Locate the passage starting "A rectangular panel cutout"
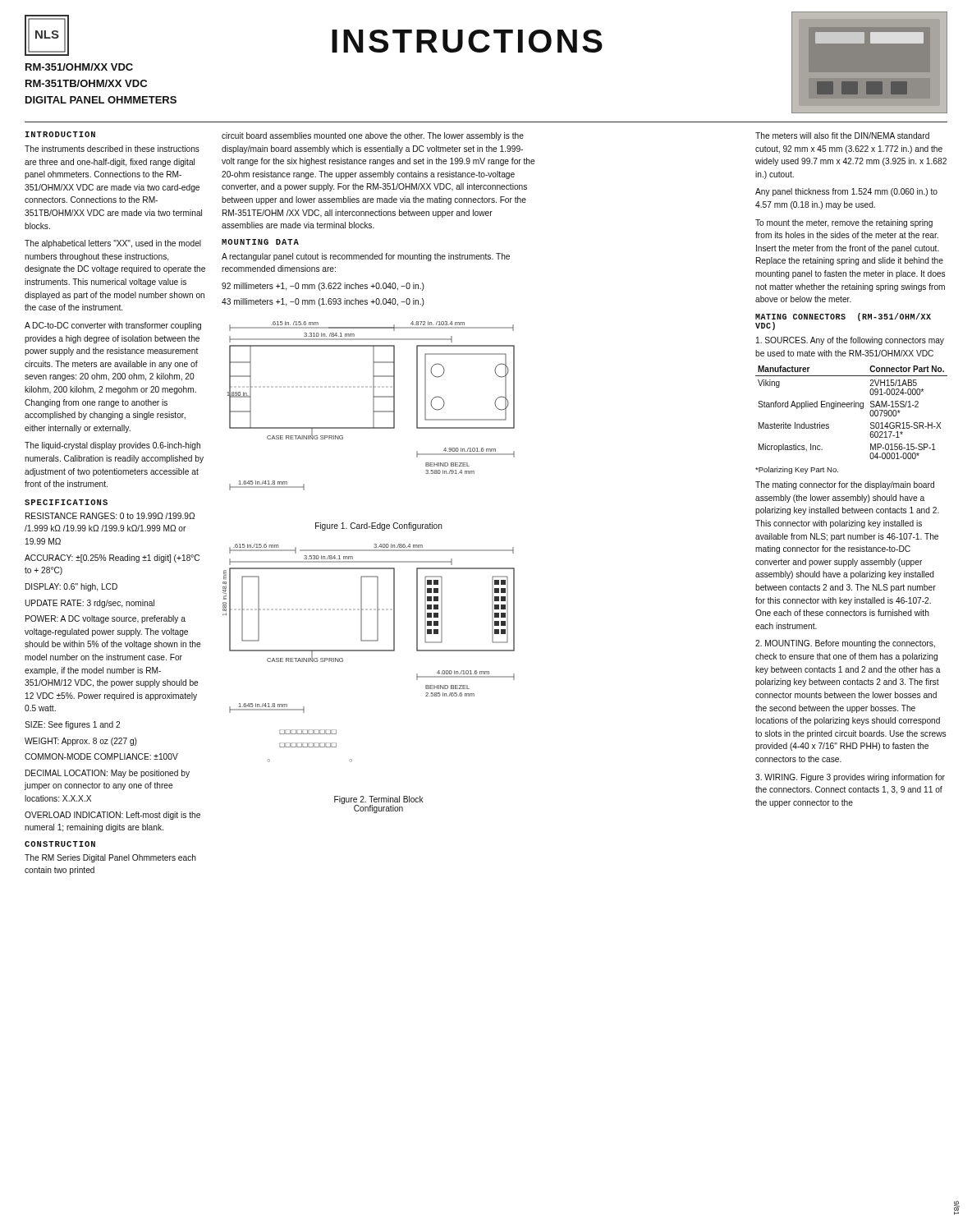Image resolution: width=972 pixels, height=1232 pixels. pos(366,263)
